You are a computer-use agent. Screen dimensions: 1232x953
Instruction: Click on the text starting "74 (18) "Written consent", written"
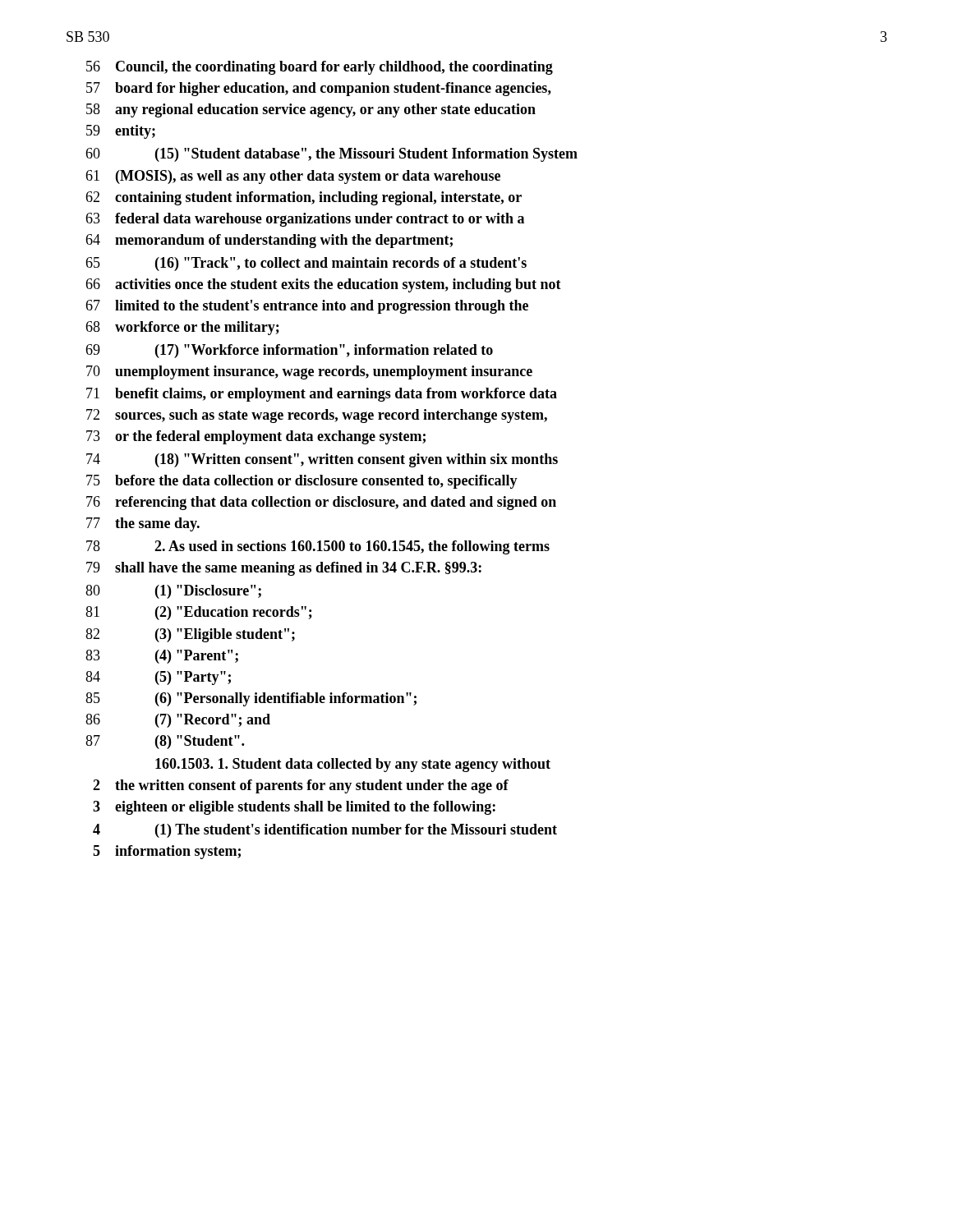476,491
